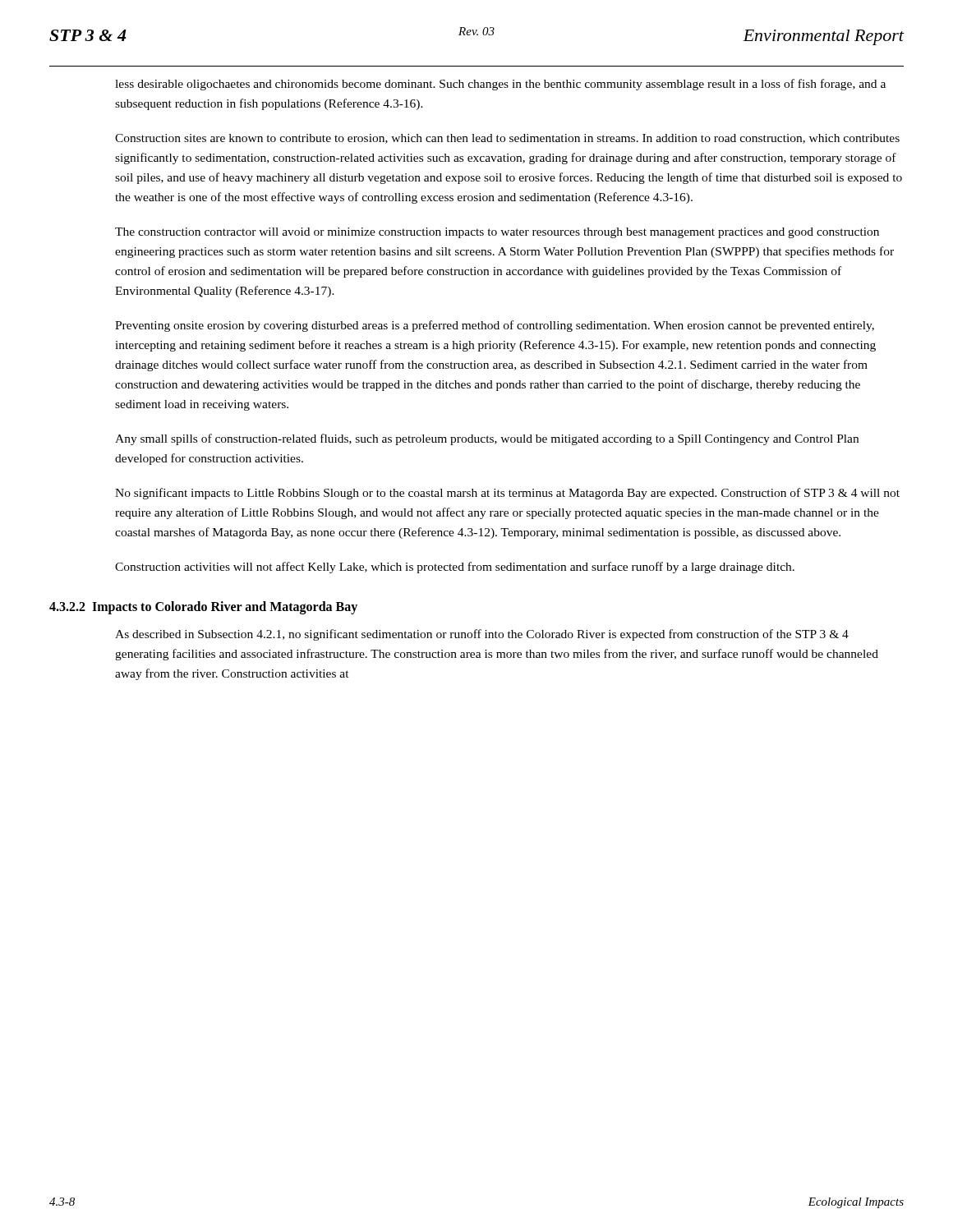The width and height of the screenshot is (953, 1232).
Task: Find the block on this page that starts "Construction sites are known to"
Action: (x=509, y=167)
